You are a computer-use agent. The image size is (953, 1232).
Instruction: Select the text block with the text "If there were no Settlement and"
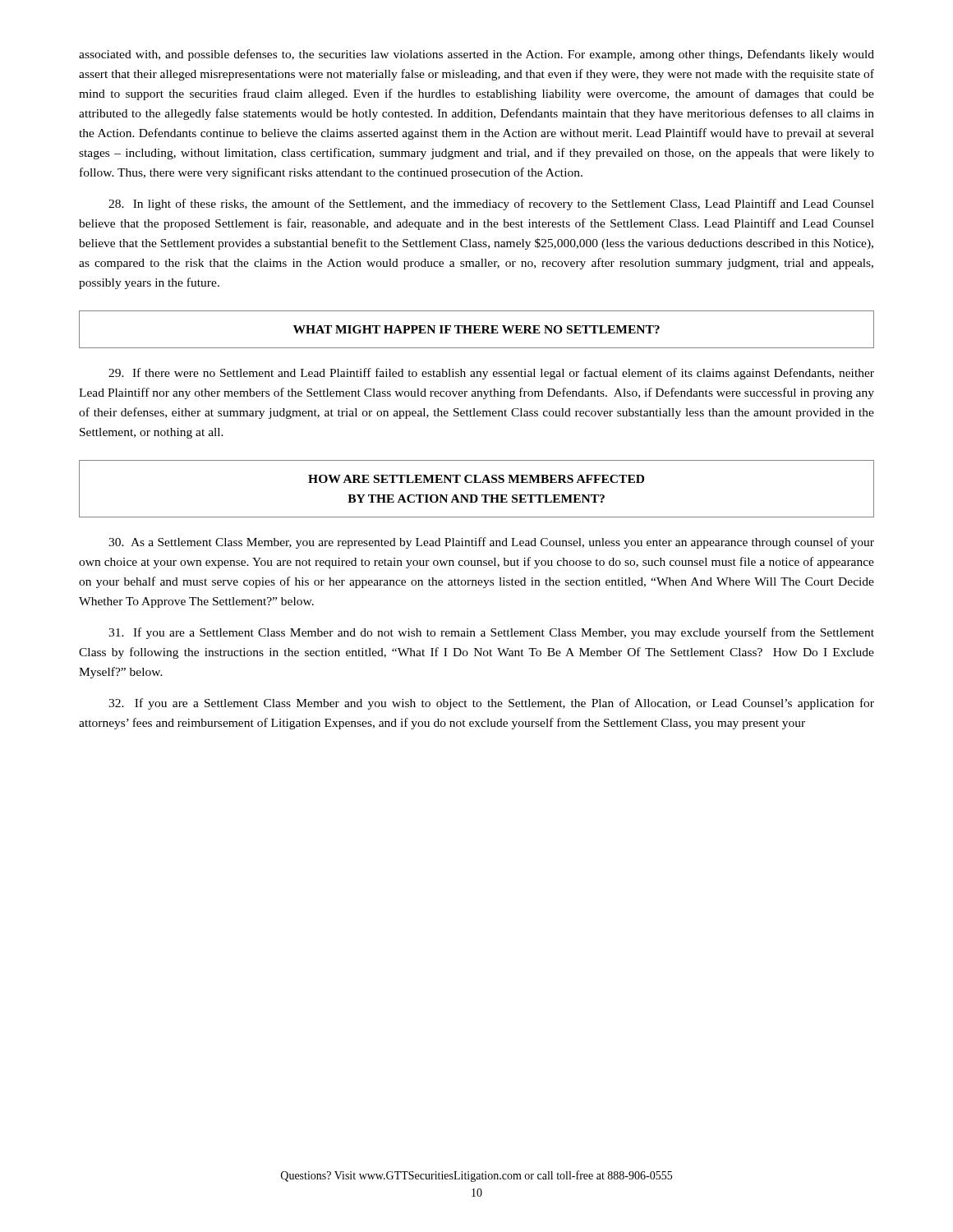pos(476,403)
